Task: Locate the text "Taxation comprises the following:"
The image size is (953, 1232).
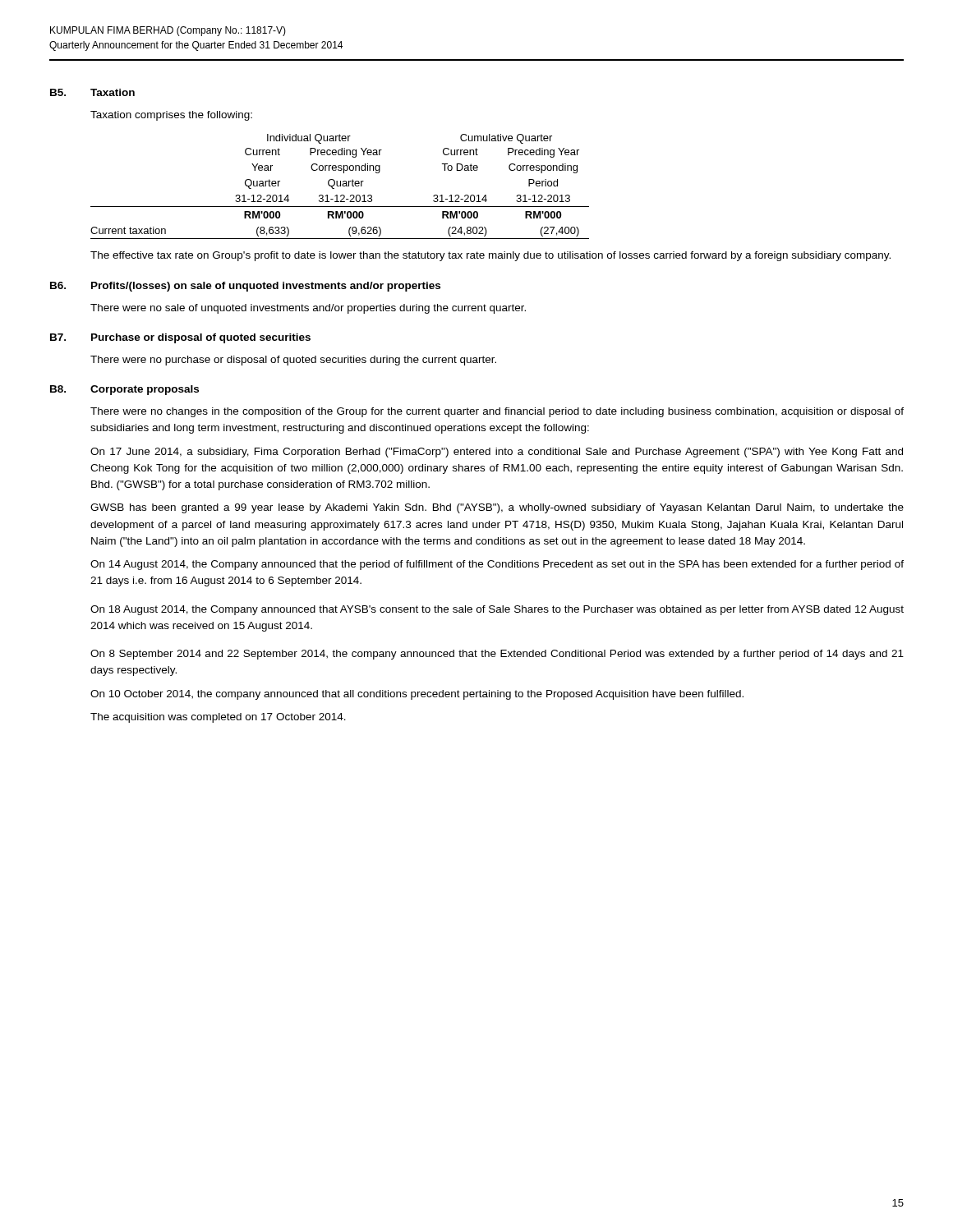Action: (x=171, y=116)
